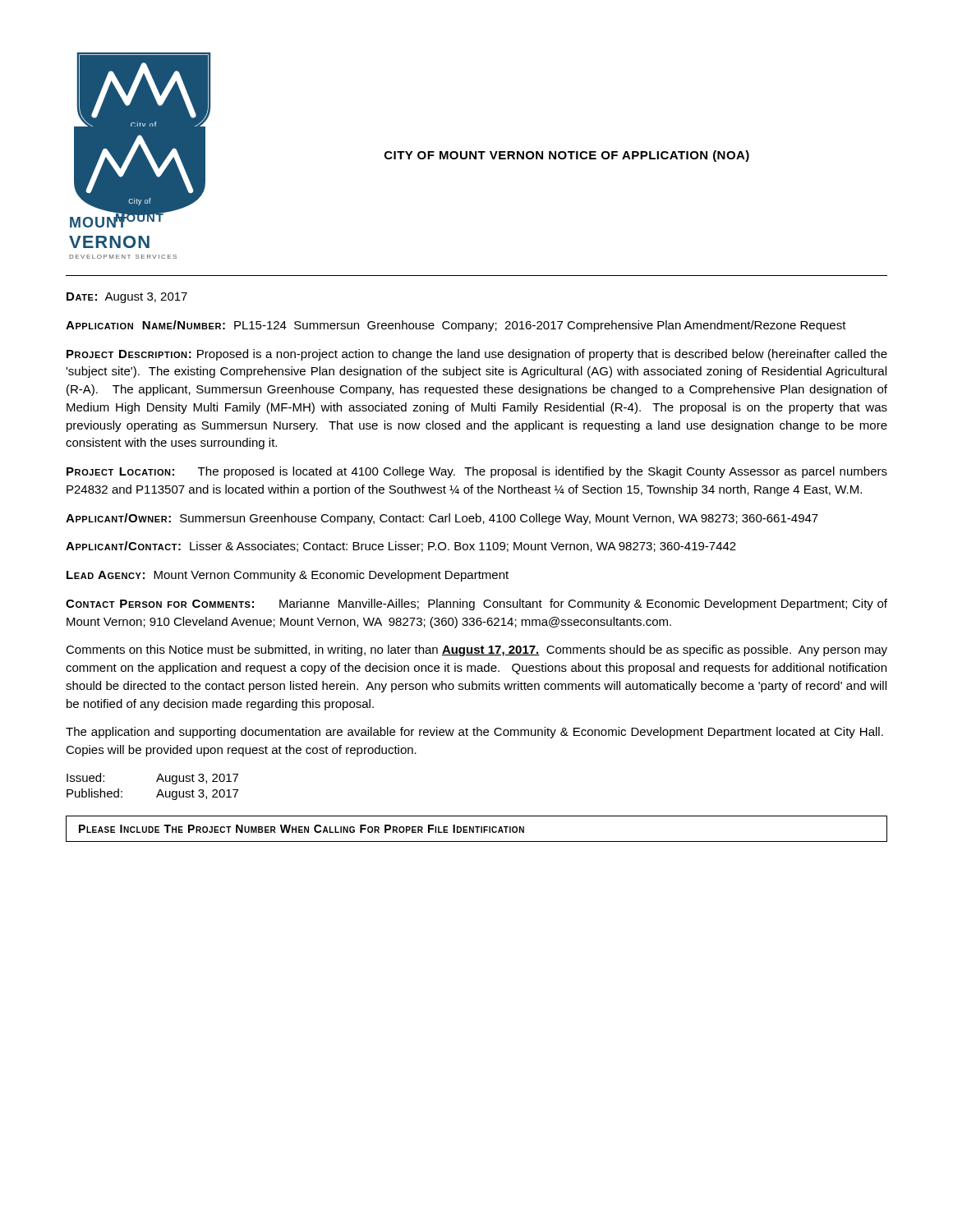Image resolution: width=953 pixels, height=1232 pixels.
Task: Locate the element starting "Project Description: Proposed is a non-project"
Action: point(476,398)
